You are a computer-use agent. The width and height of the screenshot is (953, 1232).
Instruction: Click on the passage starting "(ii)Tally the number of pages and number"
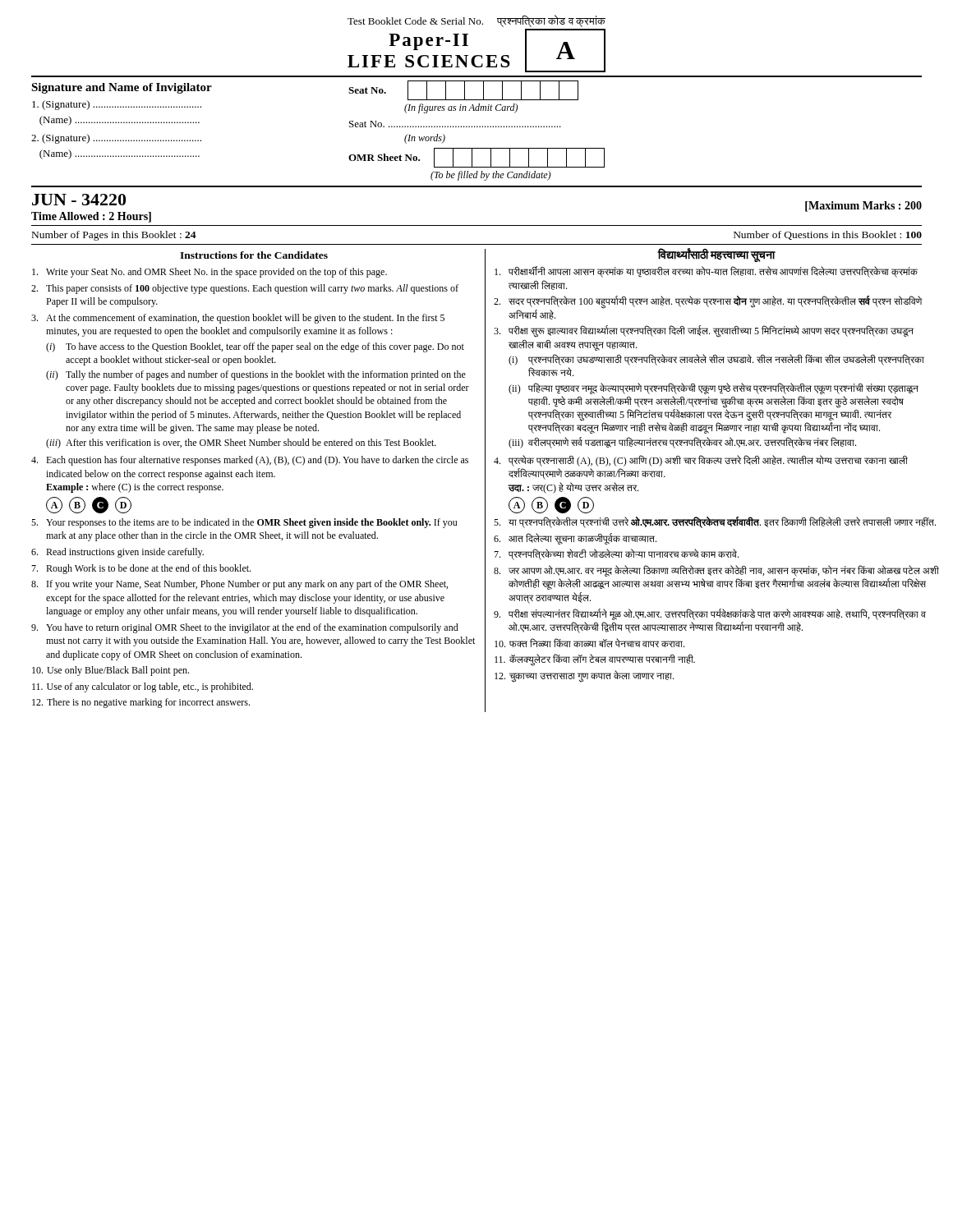click(261, 401)
